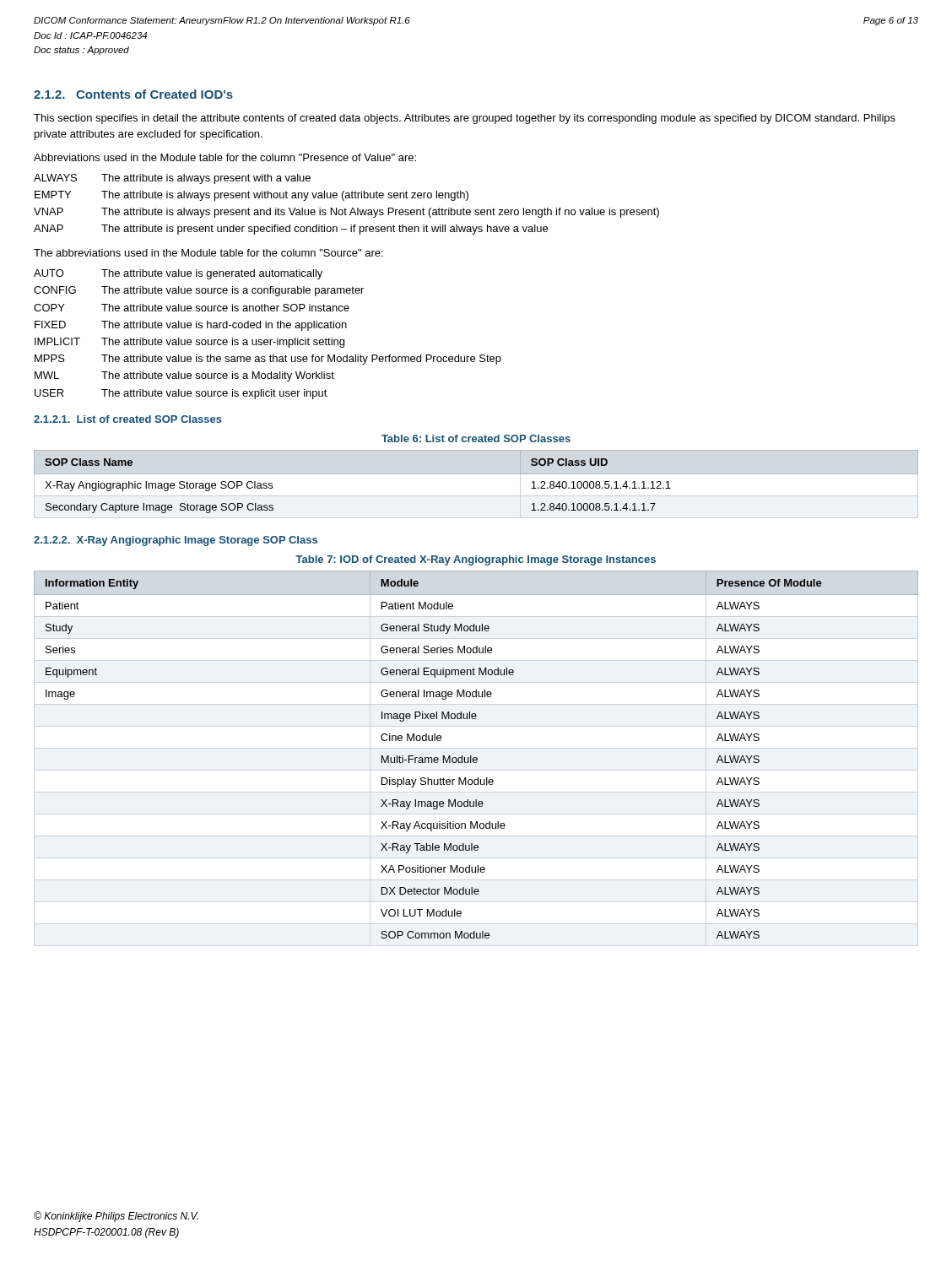This screenshot has width=952, height=1266.
Task: Locate the list item containing "USERThe attribute value source is explicit"
Action: coord(181,394)
